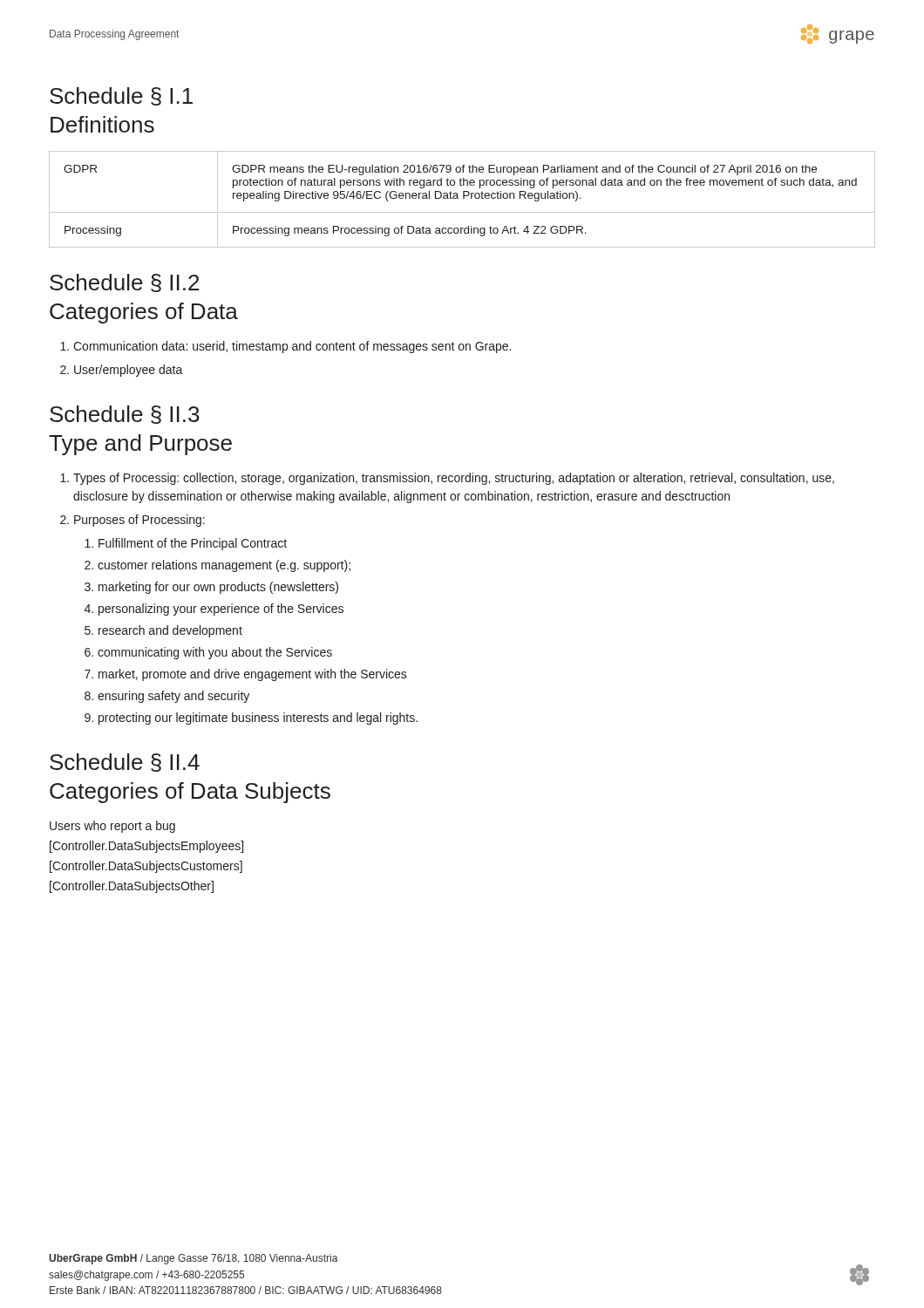
Task: Point to the block beginning "personalizing your experience of the"
Action: pos(221,609)
